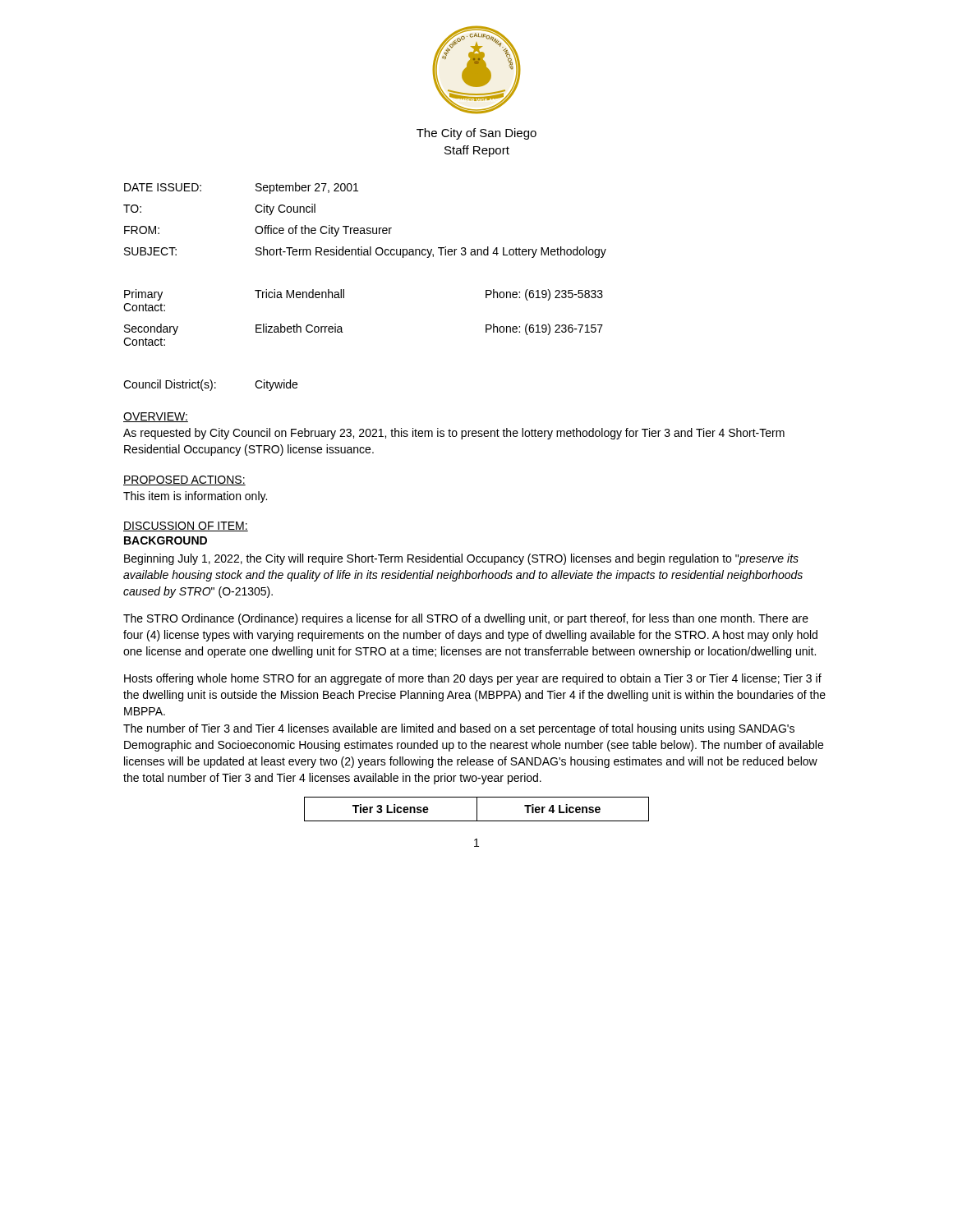
Task: Select the logo
Action: pyautogui.click(x=476, y=71)
